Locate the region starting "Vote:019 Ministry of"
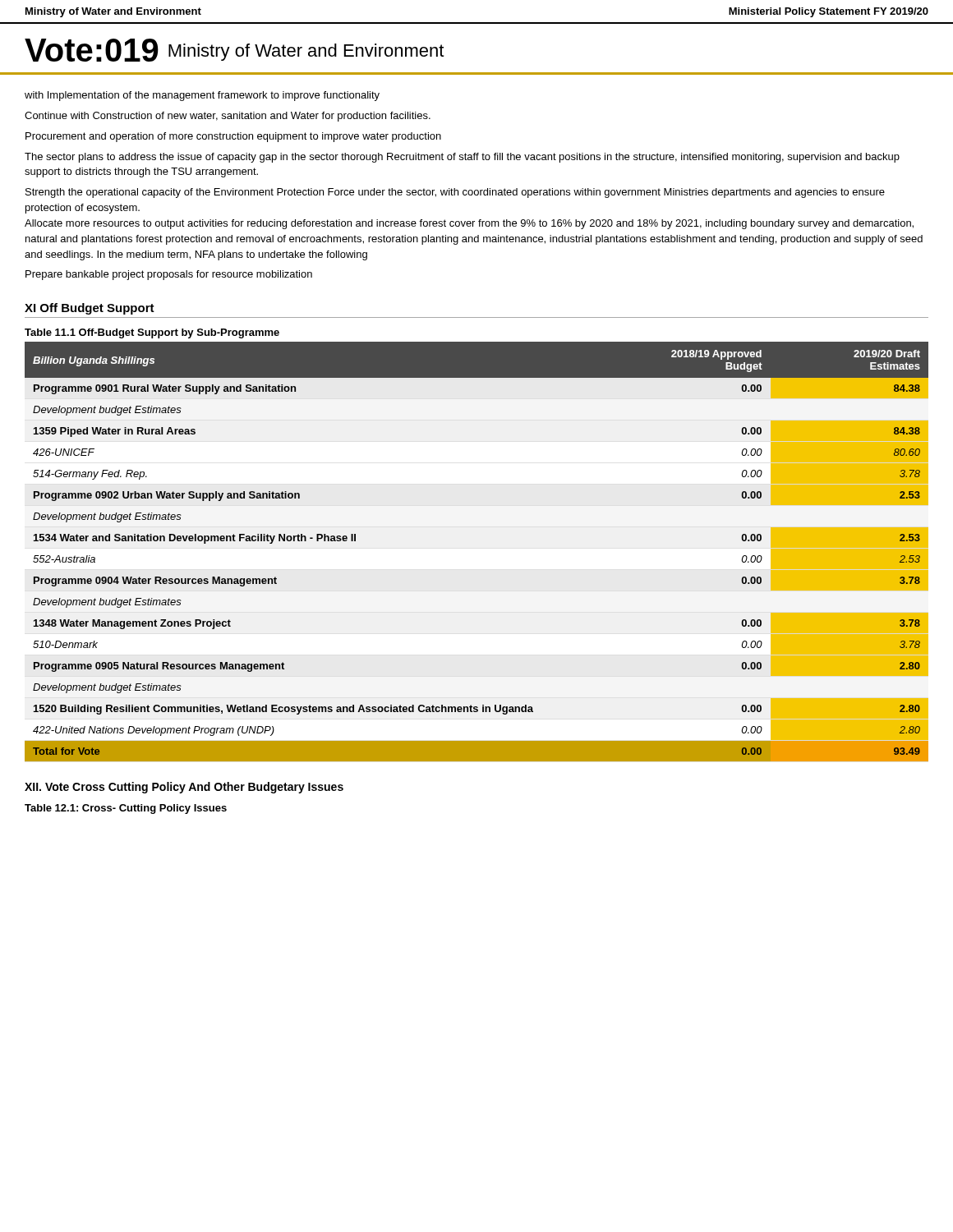The height and width of the screenshot is (1232, 953). [x=234, y=51]
